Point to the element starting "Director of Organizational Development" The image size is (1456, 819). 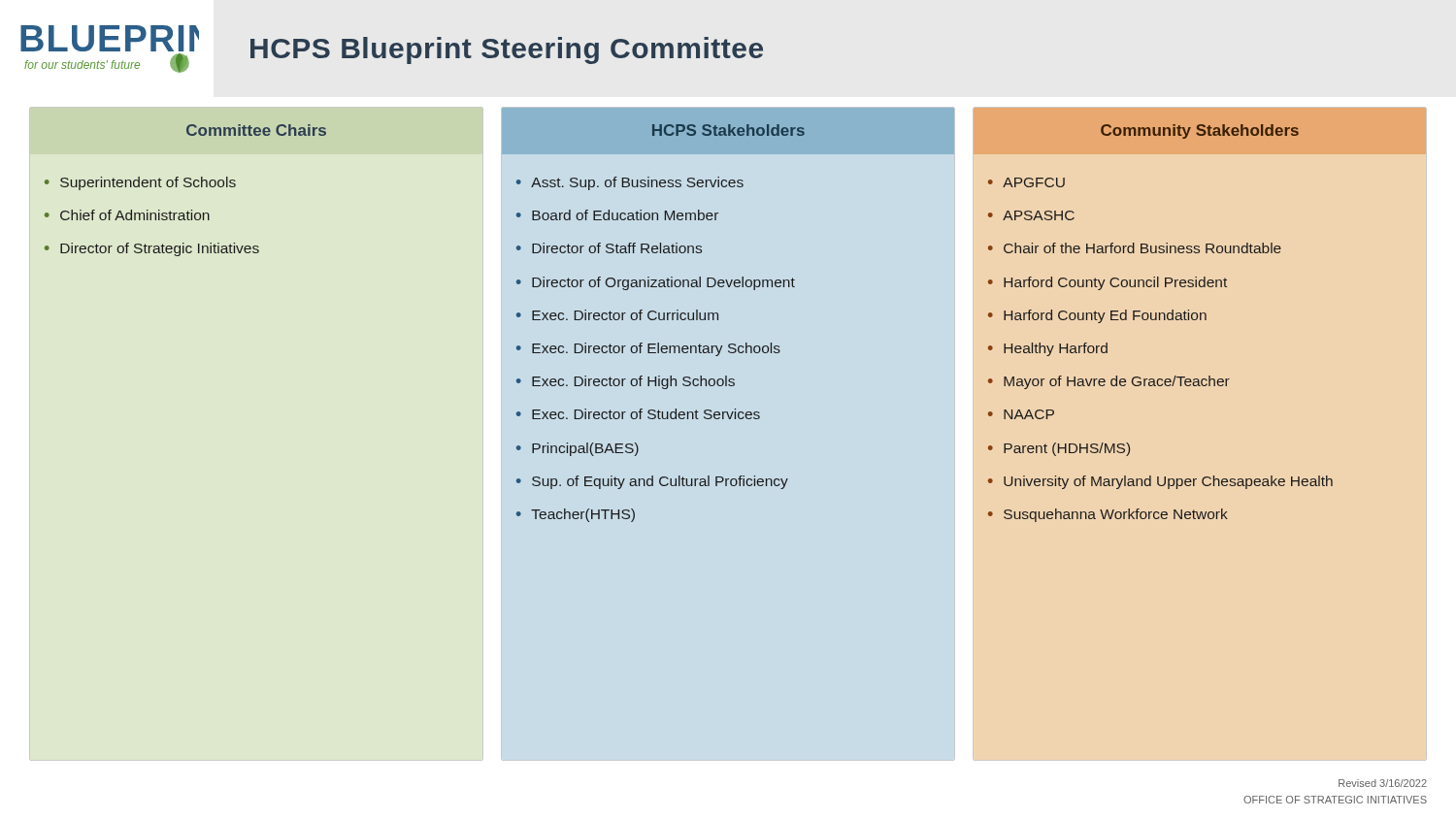click(663, 281)
